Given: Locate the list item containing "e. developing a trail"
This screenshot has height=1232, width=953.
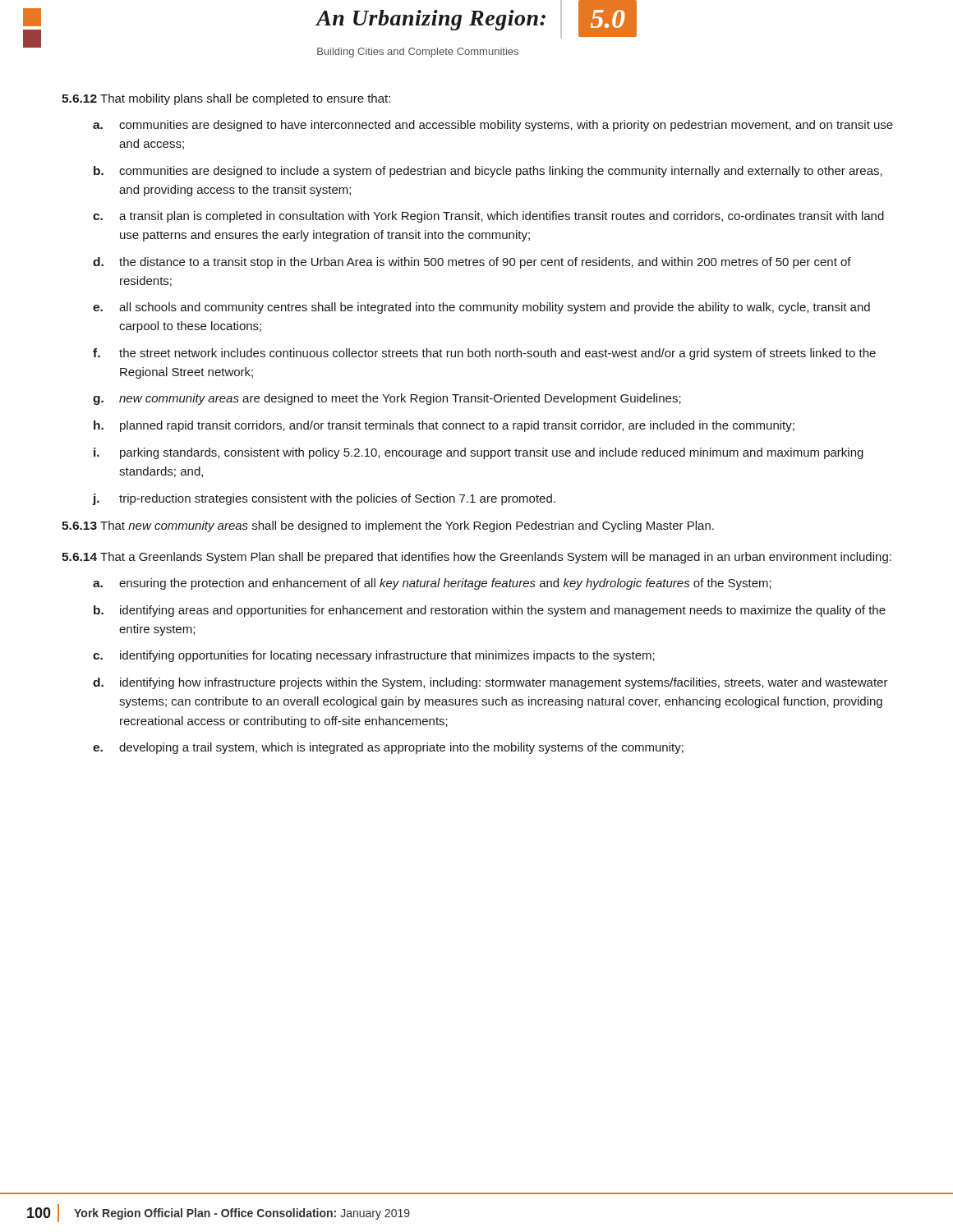Looking at the screenshot, I should coord(498,747).
